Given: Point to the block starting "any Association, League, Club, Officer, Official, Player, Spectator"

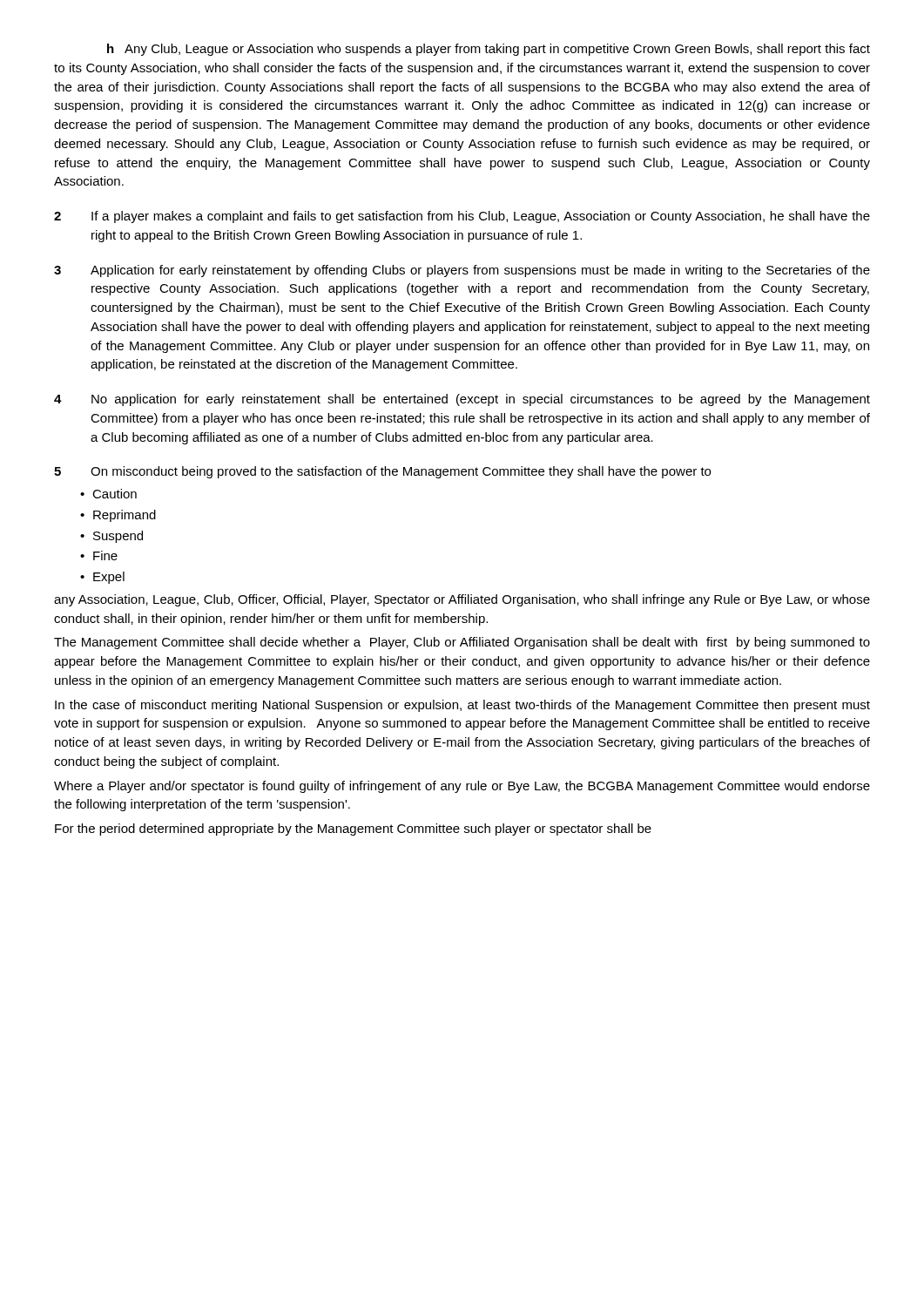Looking at the screenshot, I should point(462,608).
